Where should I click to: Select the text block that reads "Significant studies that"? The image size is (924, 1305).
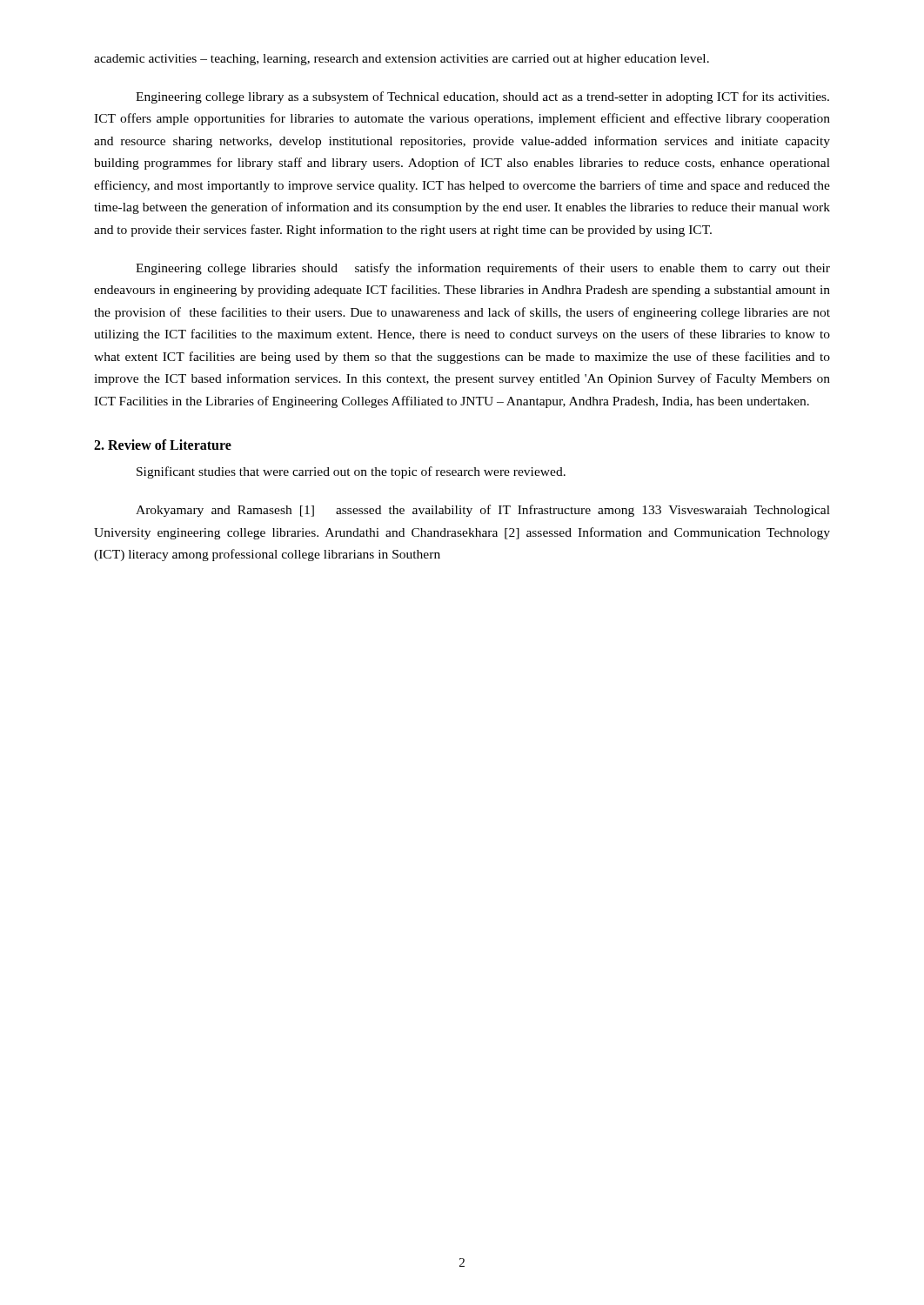tap(462, 472)
